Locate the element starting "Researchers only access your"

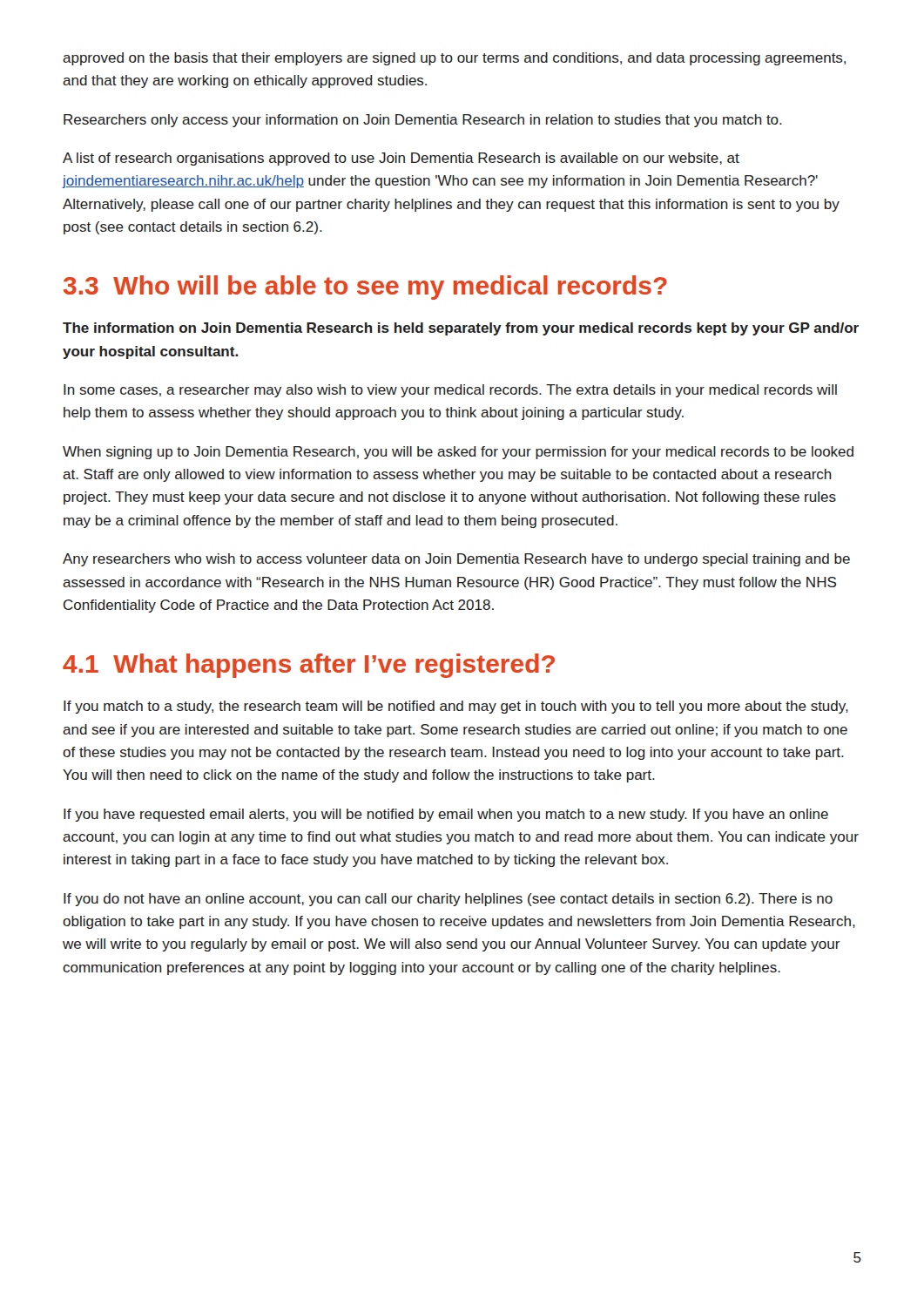click(x=423, y=120)
